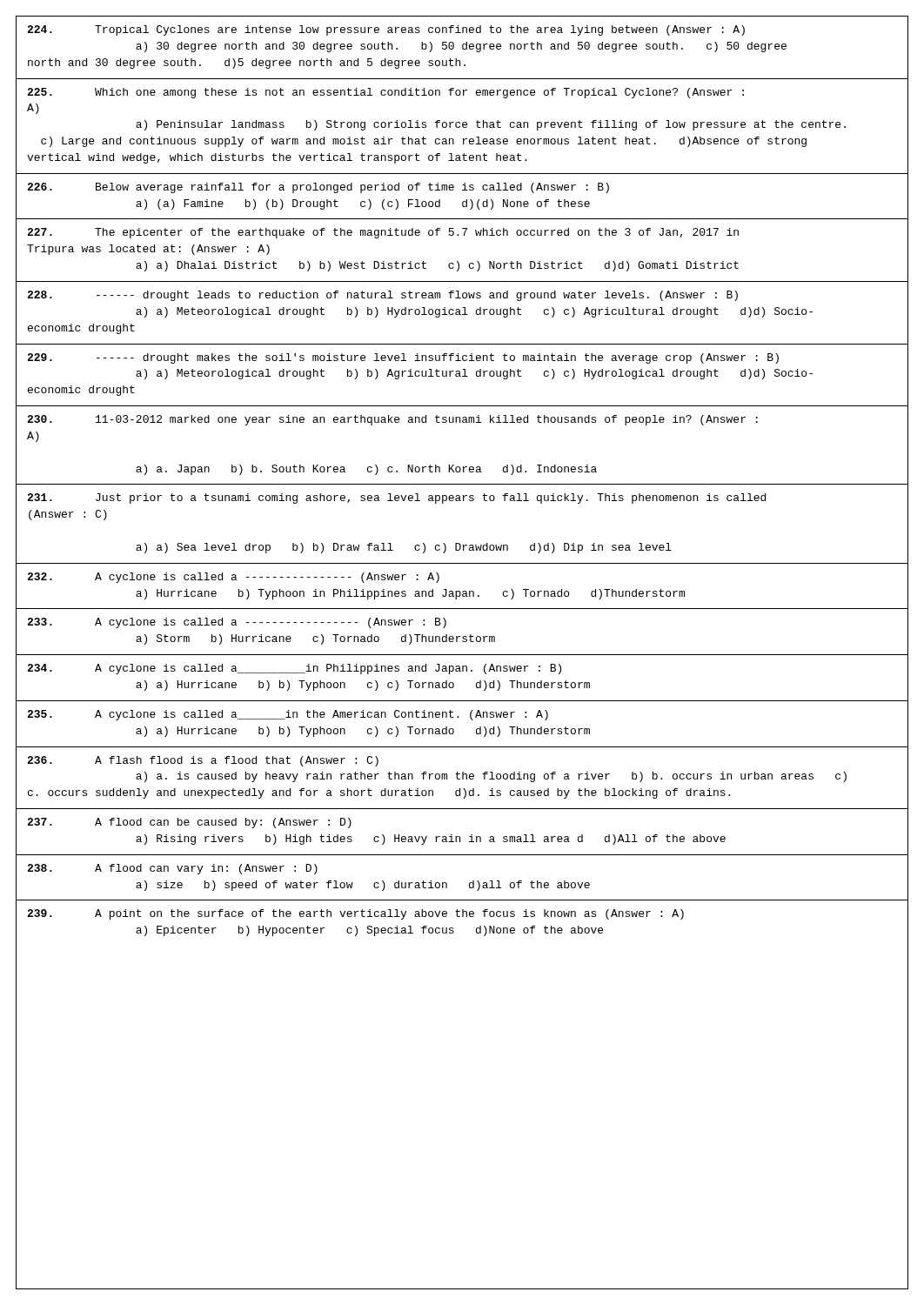
Task: Locate the block of text that opens with "234. A cyclone is"
Action: (x=309, y=677)
